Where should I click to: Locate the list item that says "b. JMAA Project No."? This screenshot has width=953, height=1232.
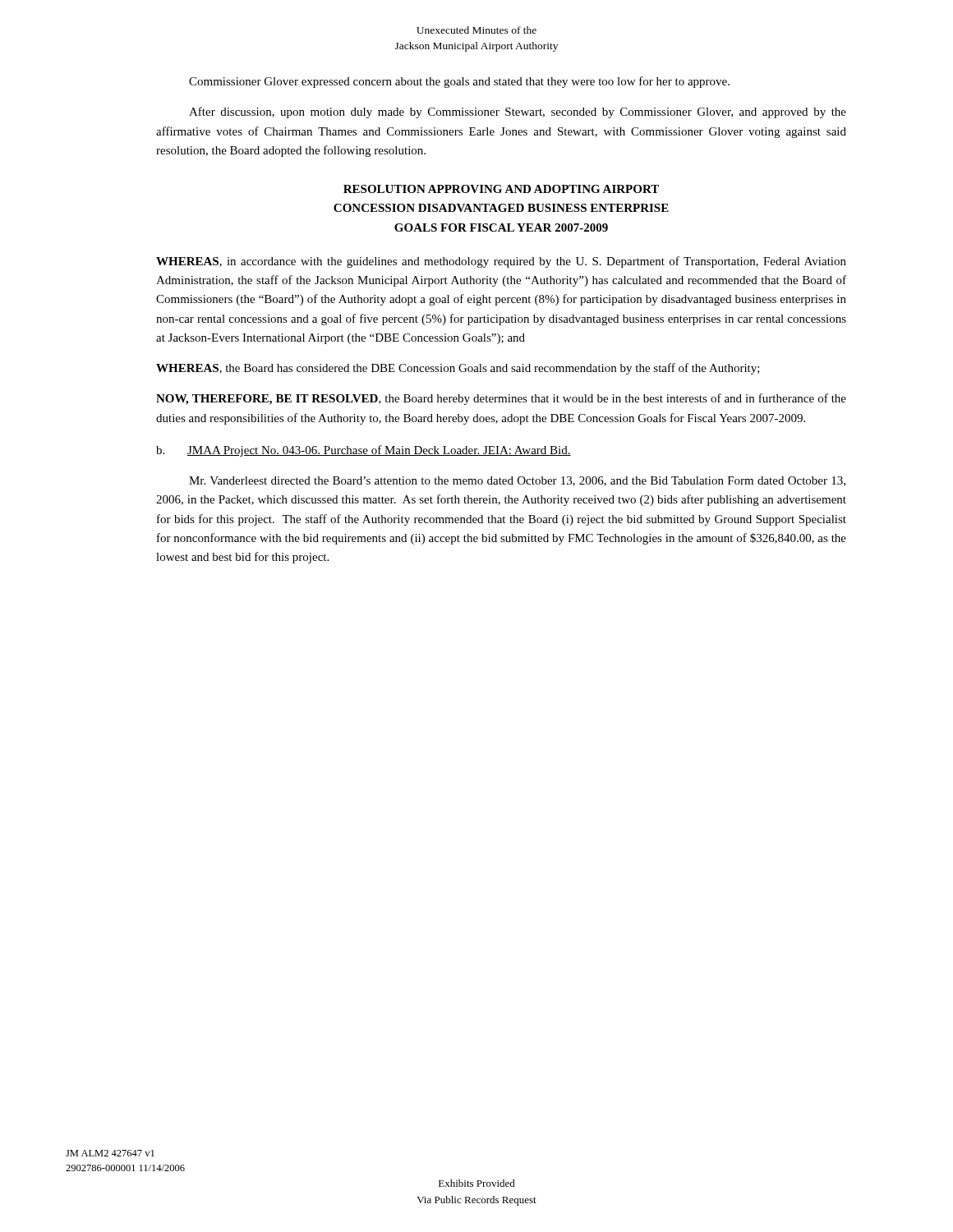point(363,450)
